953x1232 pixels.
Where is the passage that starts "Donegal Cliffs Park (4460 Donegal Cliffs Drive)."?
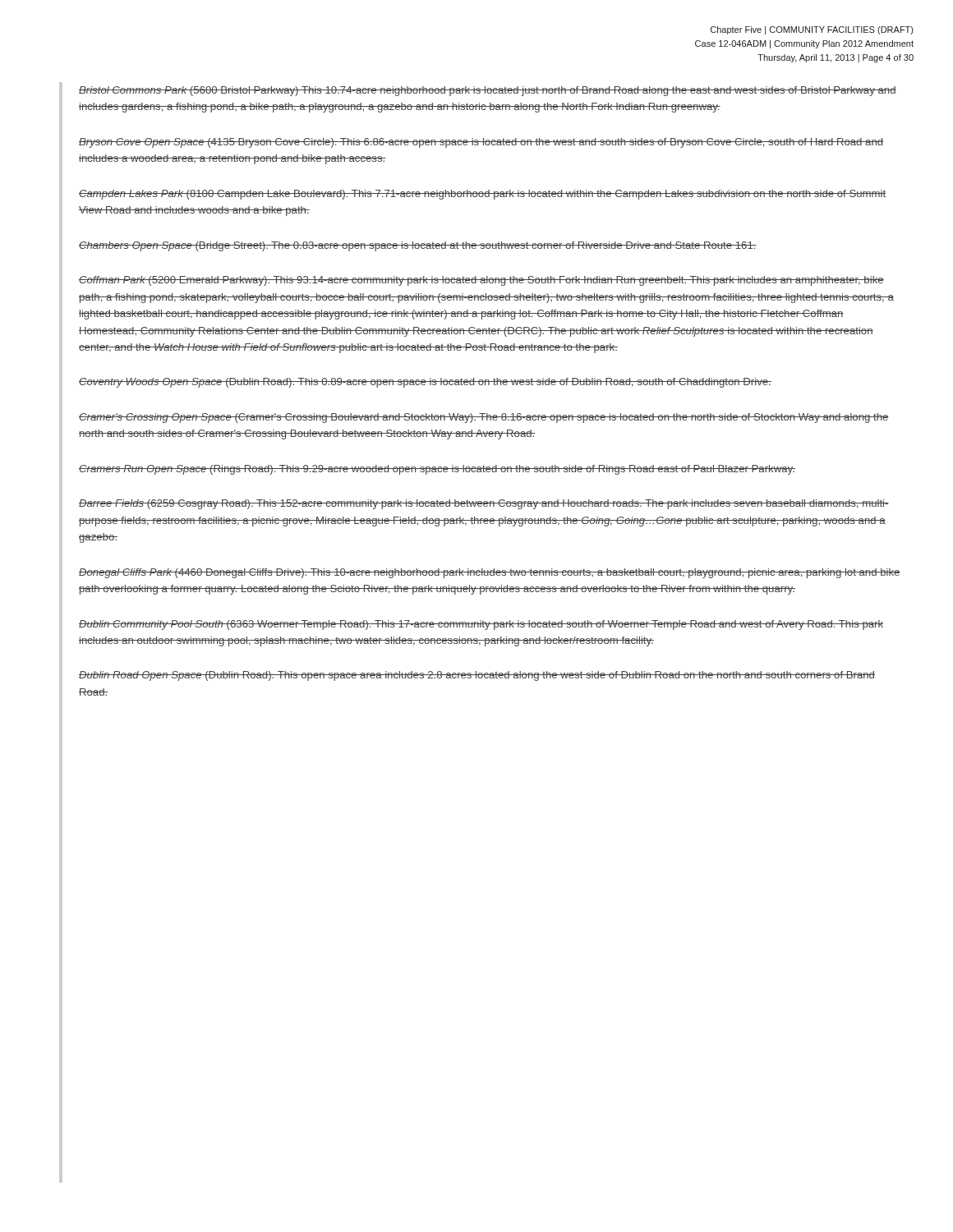[489, 580]
